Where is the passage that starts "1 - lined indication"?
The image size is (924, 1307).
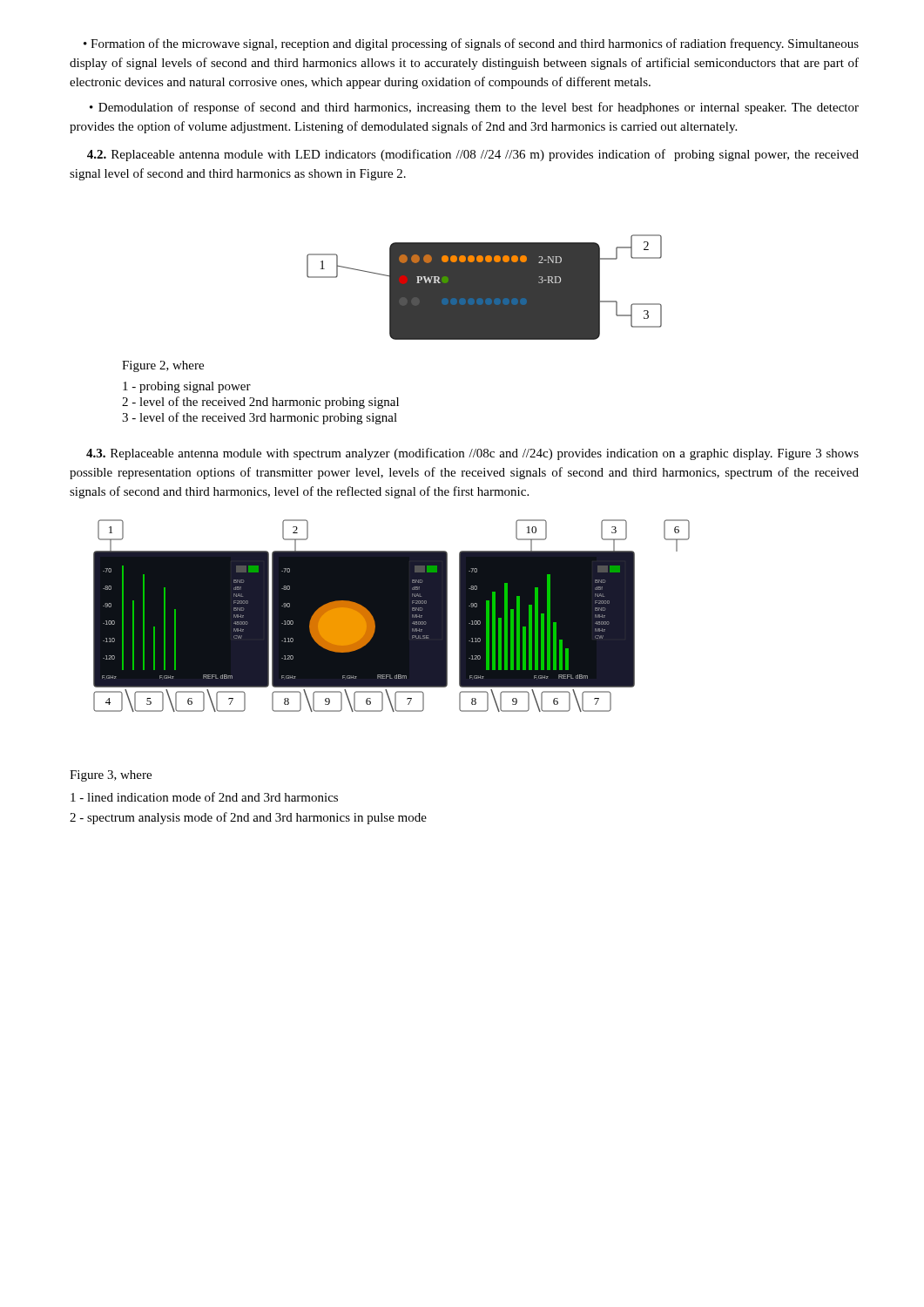204,797
